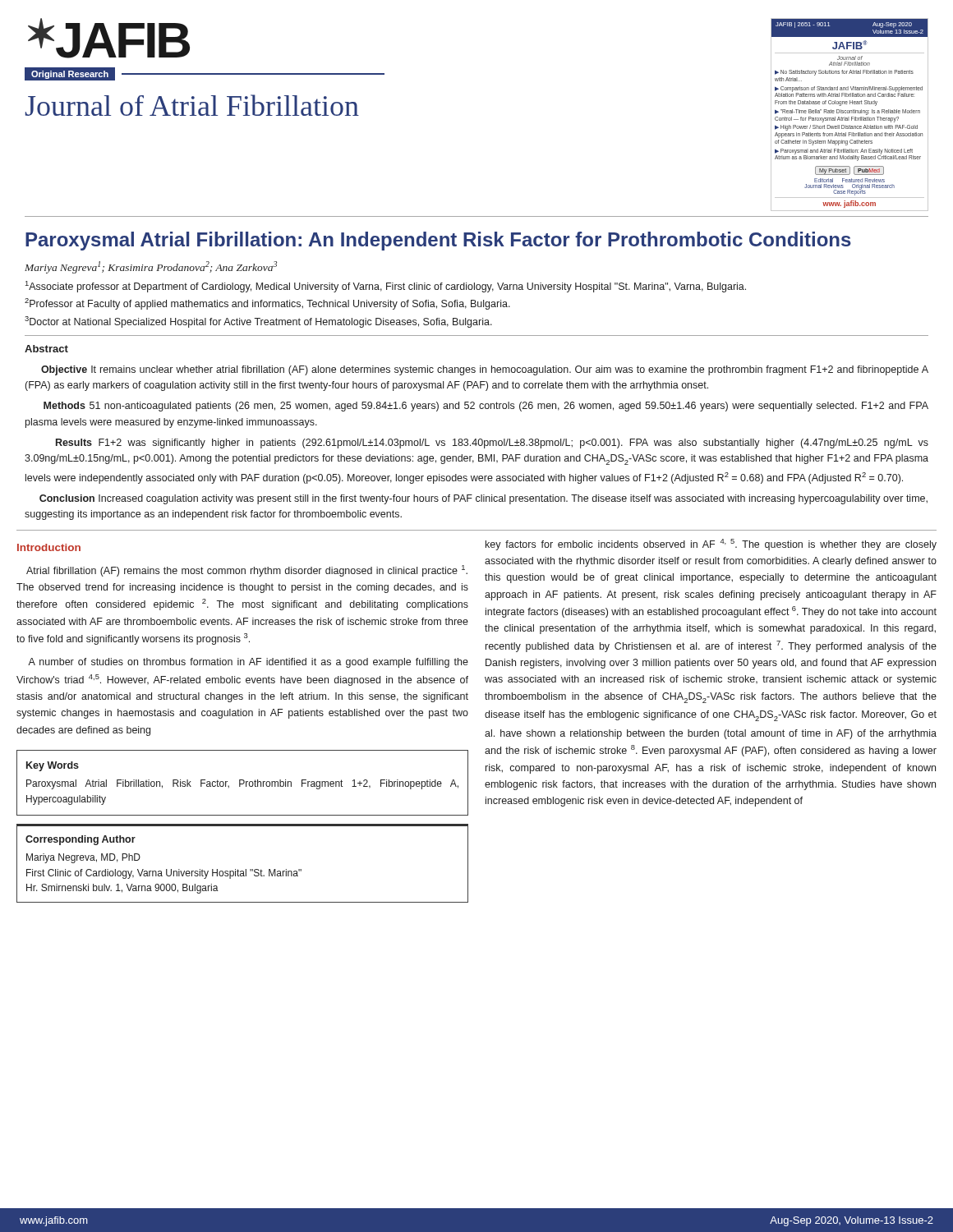Locate the text starting "key factors for embolic incidents observed in AF"
The height and width of the screenshot is (1232, 953).
click(711, 672)
